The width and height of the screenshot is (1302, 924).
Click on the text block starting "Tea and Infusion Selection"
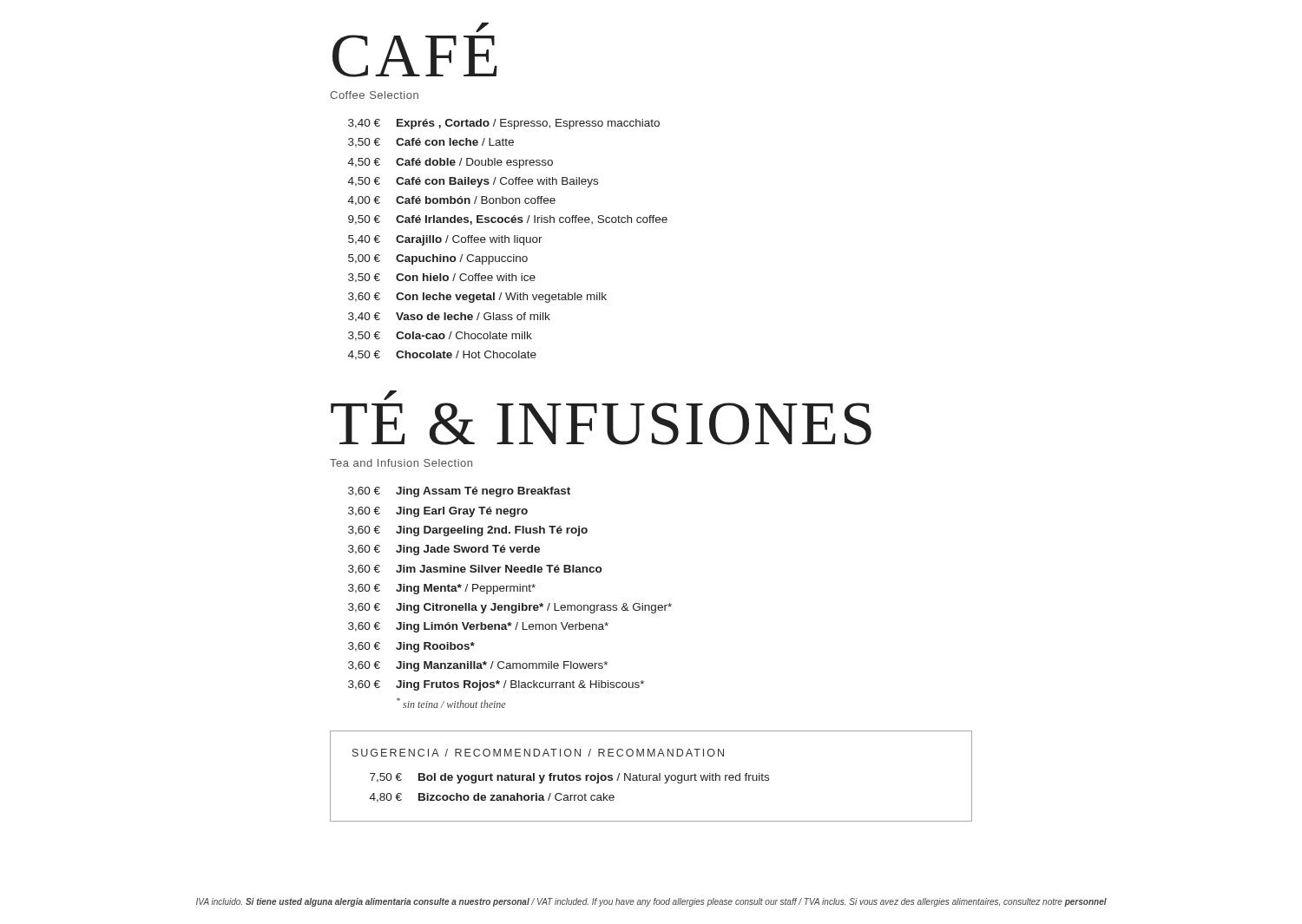[x=401, y=463]
